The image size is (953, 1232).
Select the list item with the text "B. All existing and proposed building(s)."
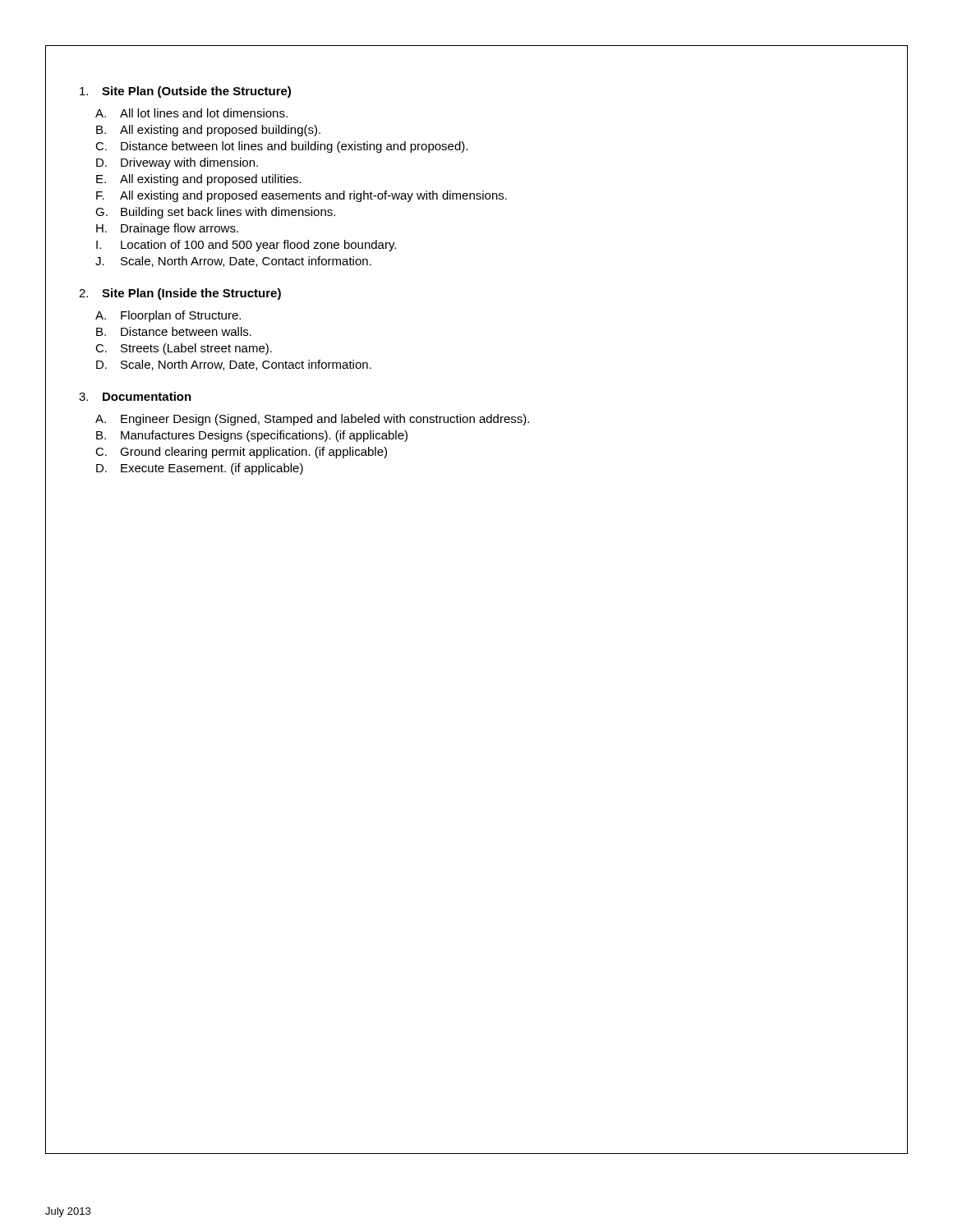(208, 131)
